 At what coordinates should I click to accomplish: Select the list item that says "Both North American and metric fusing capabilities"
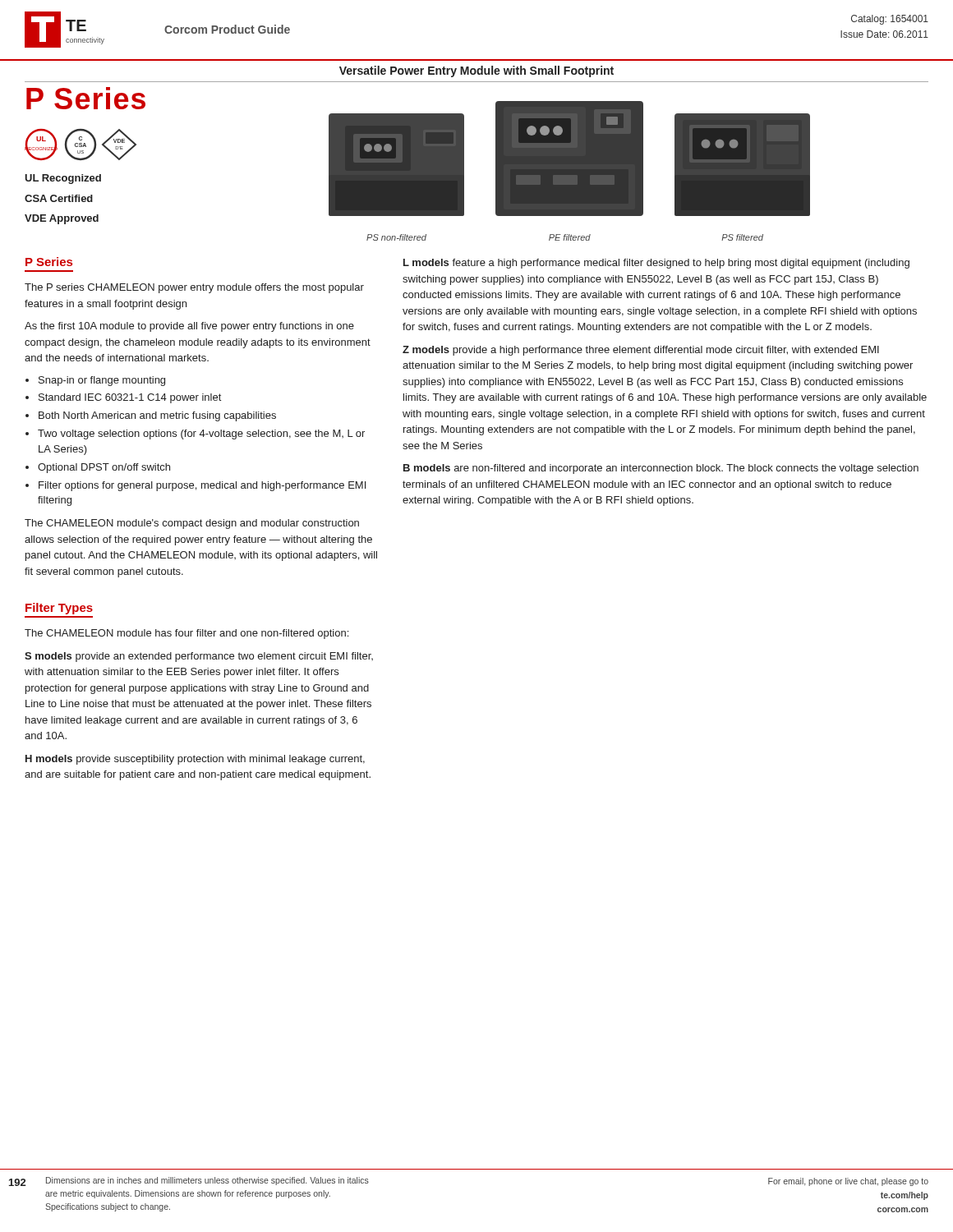tap(208, 416)
